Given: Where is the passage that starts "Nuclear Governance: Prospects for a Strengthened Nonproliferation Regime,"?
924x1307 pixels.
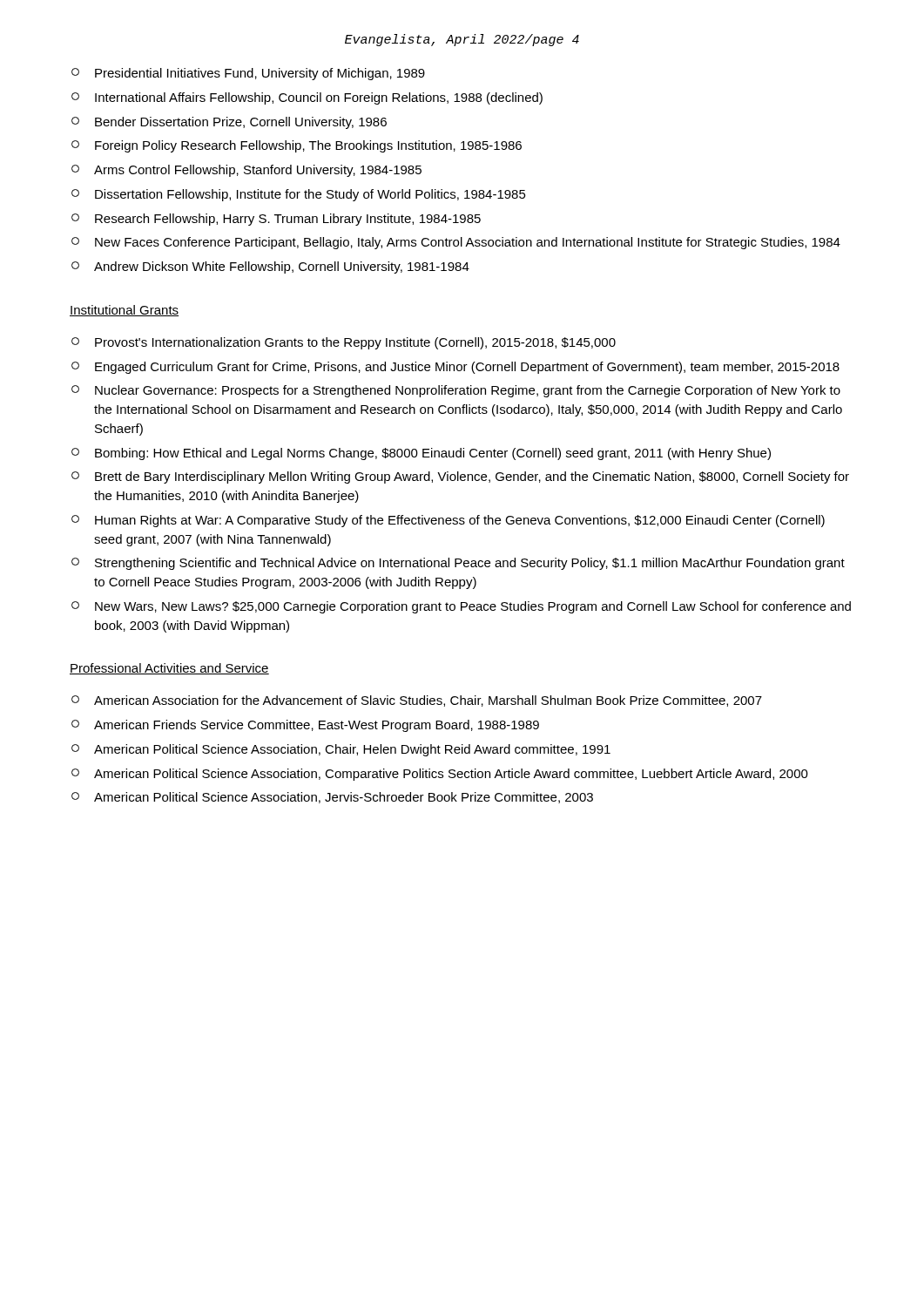Looking at the screenshot, I should (x=462, y=409).
